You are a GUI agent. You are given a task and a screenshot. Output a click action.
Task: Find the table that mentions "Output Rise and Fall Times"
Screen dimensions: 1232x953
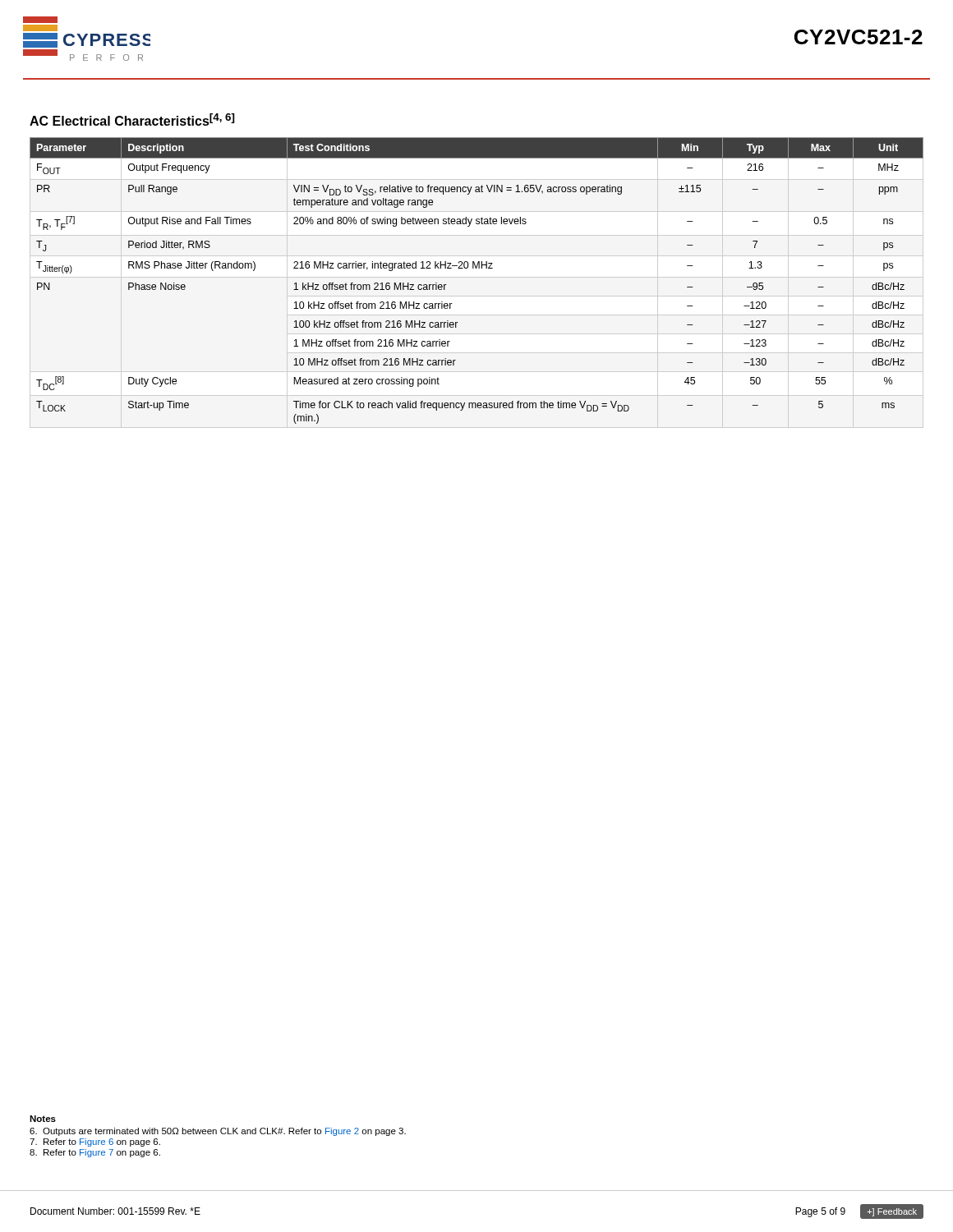[476, 283]
